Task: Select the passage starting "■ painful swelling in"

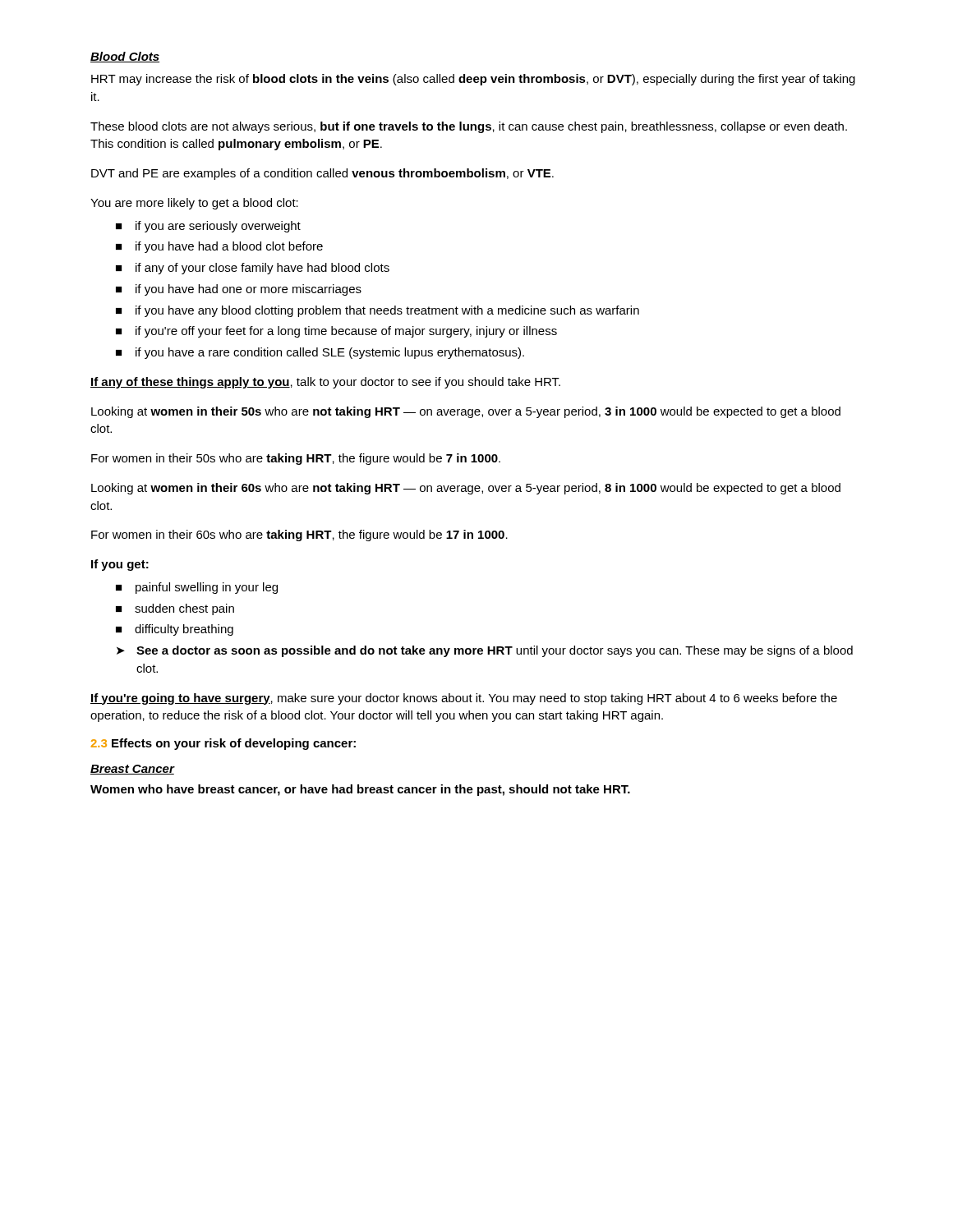Action: 197,587
